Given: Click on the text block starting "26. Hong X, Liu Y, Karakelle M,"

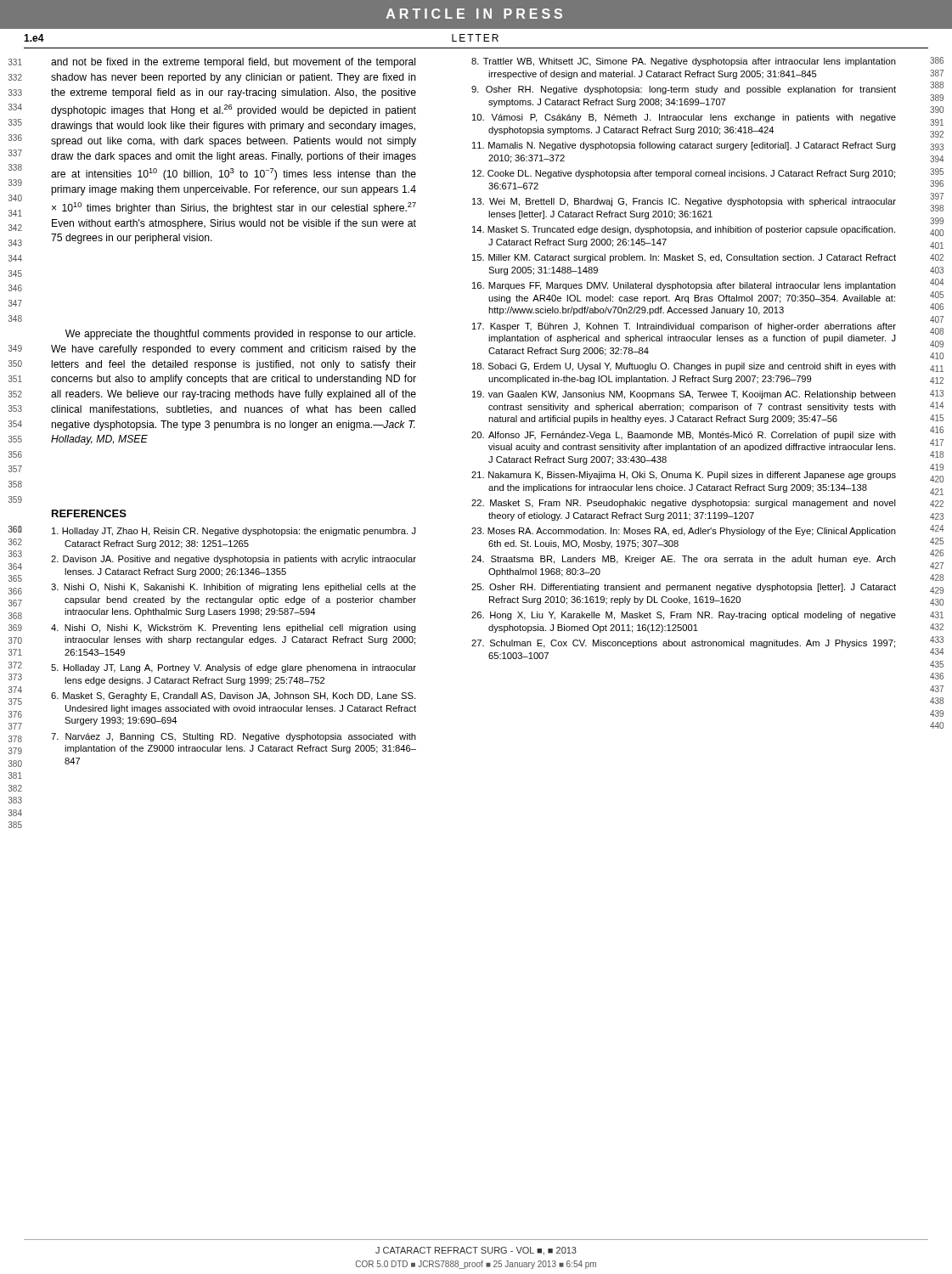Looking at the screenshot, I should coord(684,621).
